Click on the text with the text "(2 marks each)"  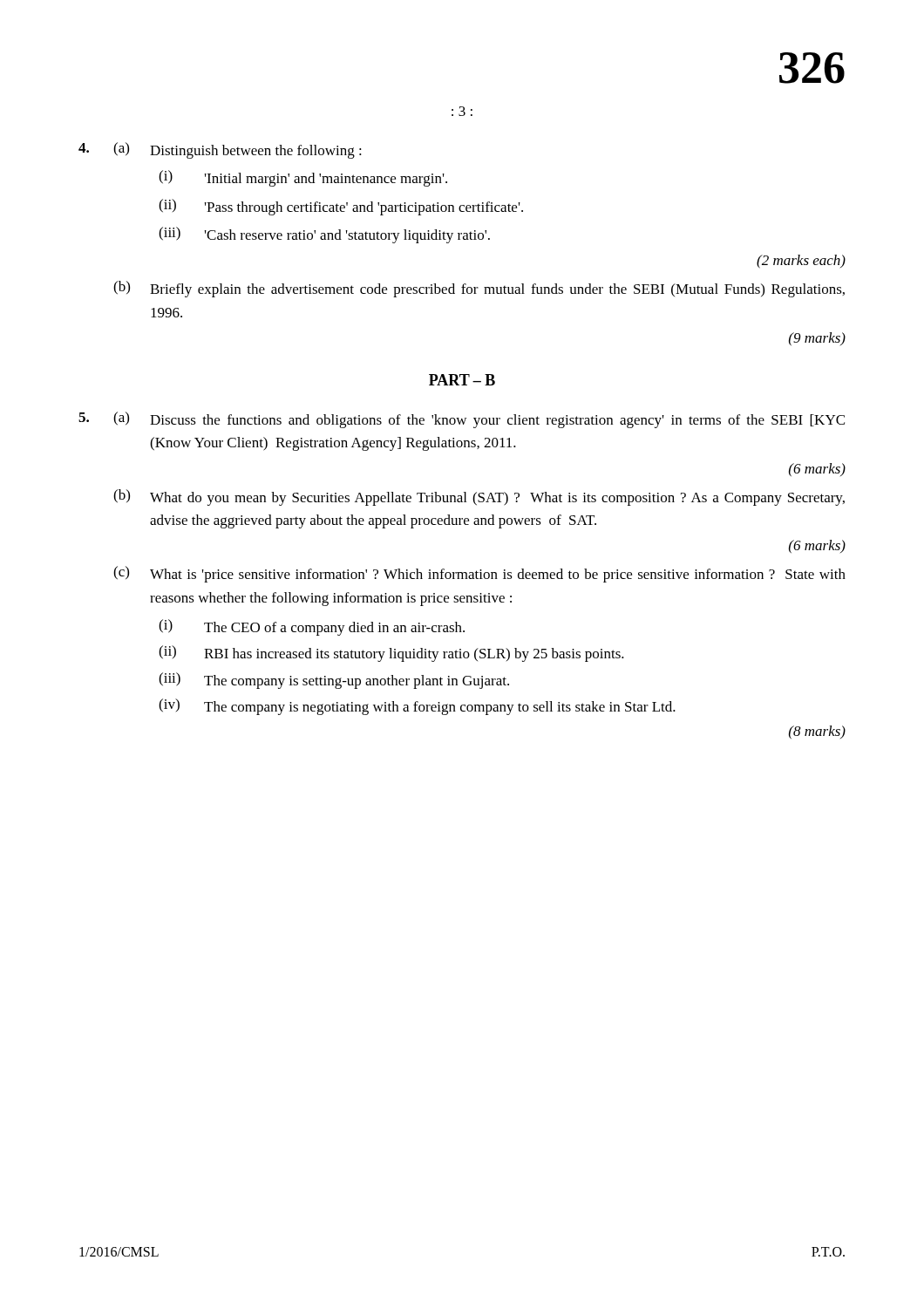[x=801, y=261]
